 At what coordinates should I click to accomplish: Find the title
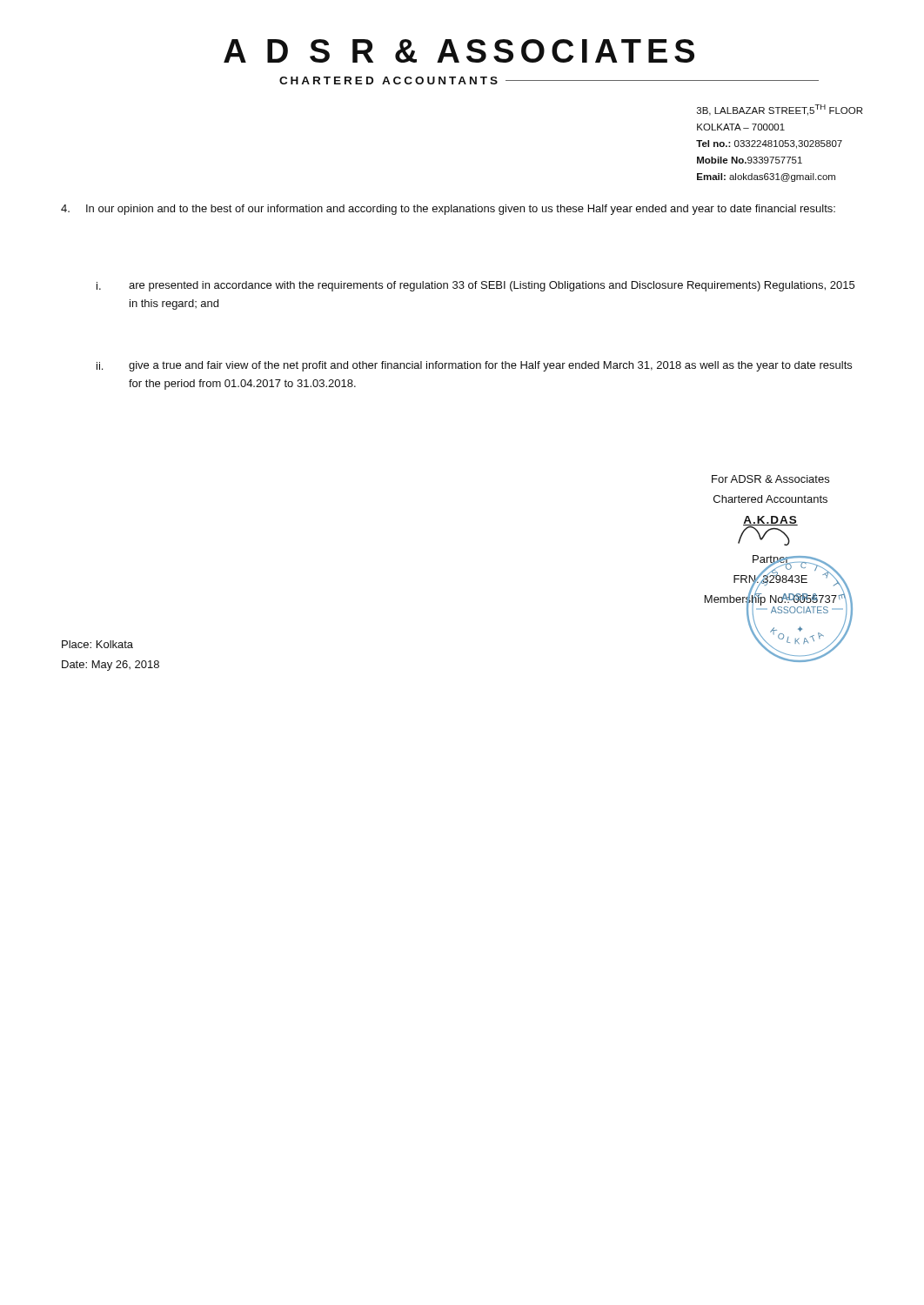(x=462, y=51)
